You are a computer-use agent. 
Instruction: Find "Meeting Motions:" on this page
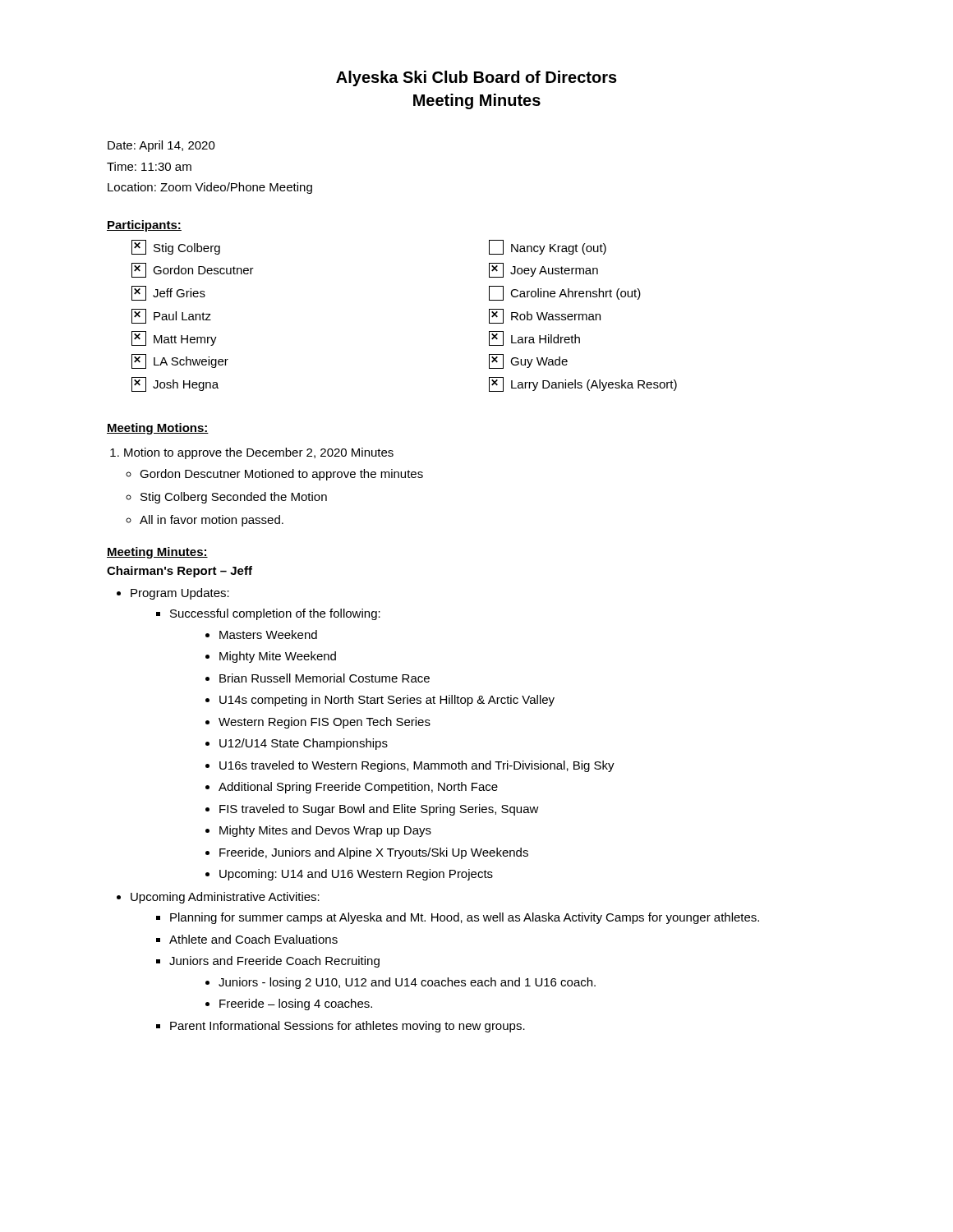coord(157,427)
